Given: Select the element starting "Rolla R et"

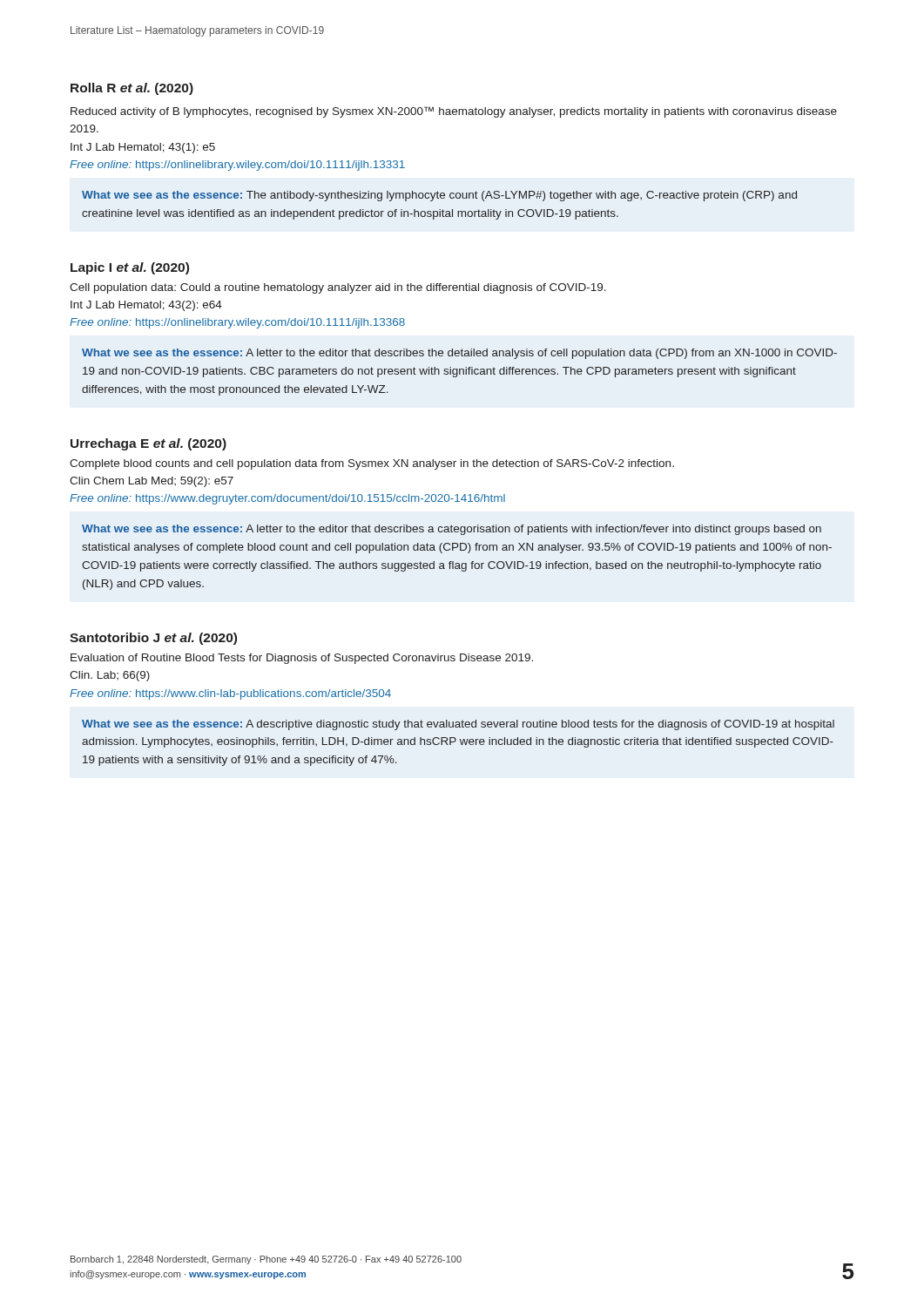Looking at the screenshot, I should coord(132,89).
